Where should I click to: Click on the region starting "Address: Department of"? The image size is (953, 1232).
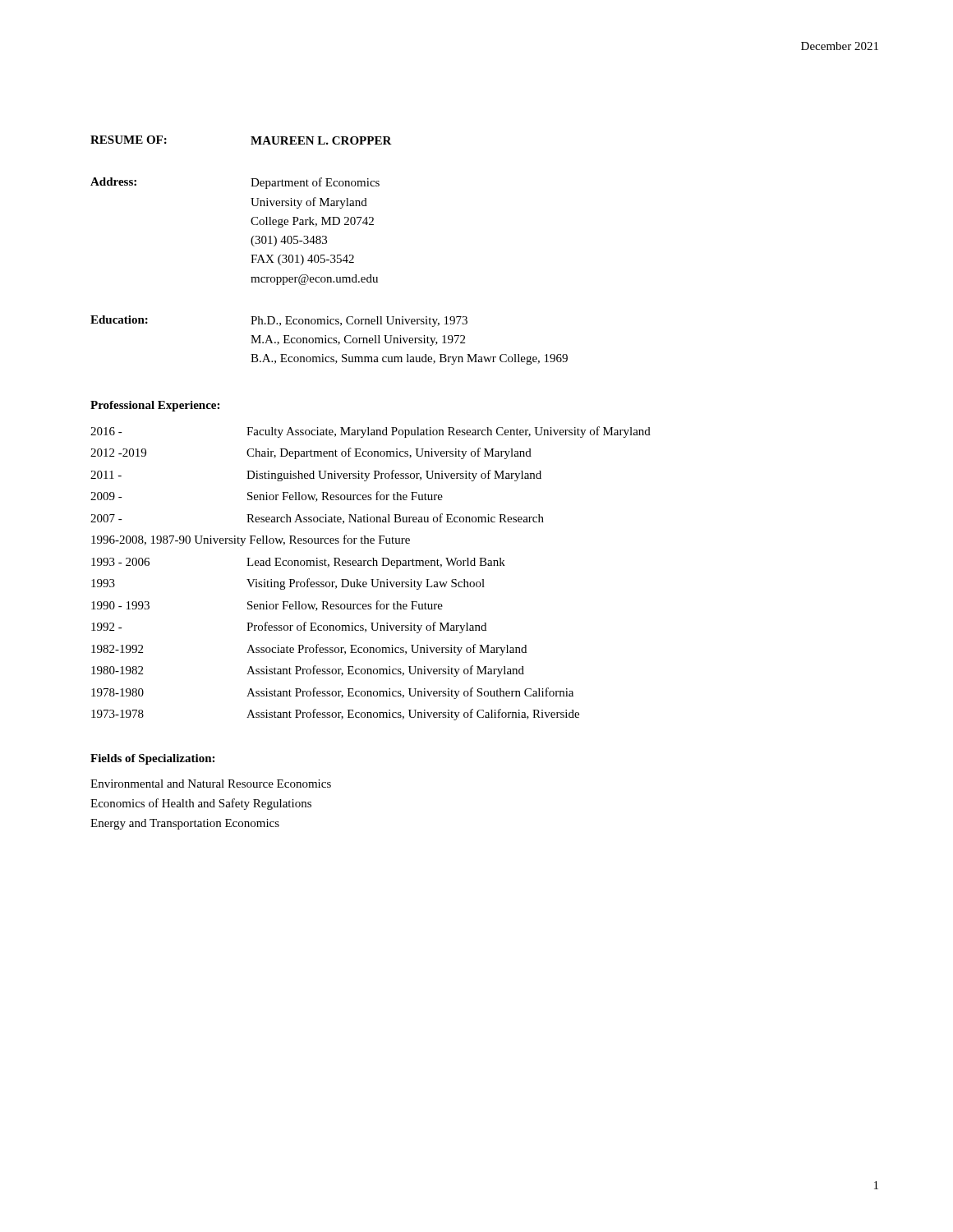[118, 182]
